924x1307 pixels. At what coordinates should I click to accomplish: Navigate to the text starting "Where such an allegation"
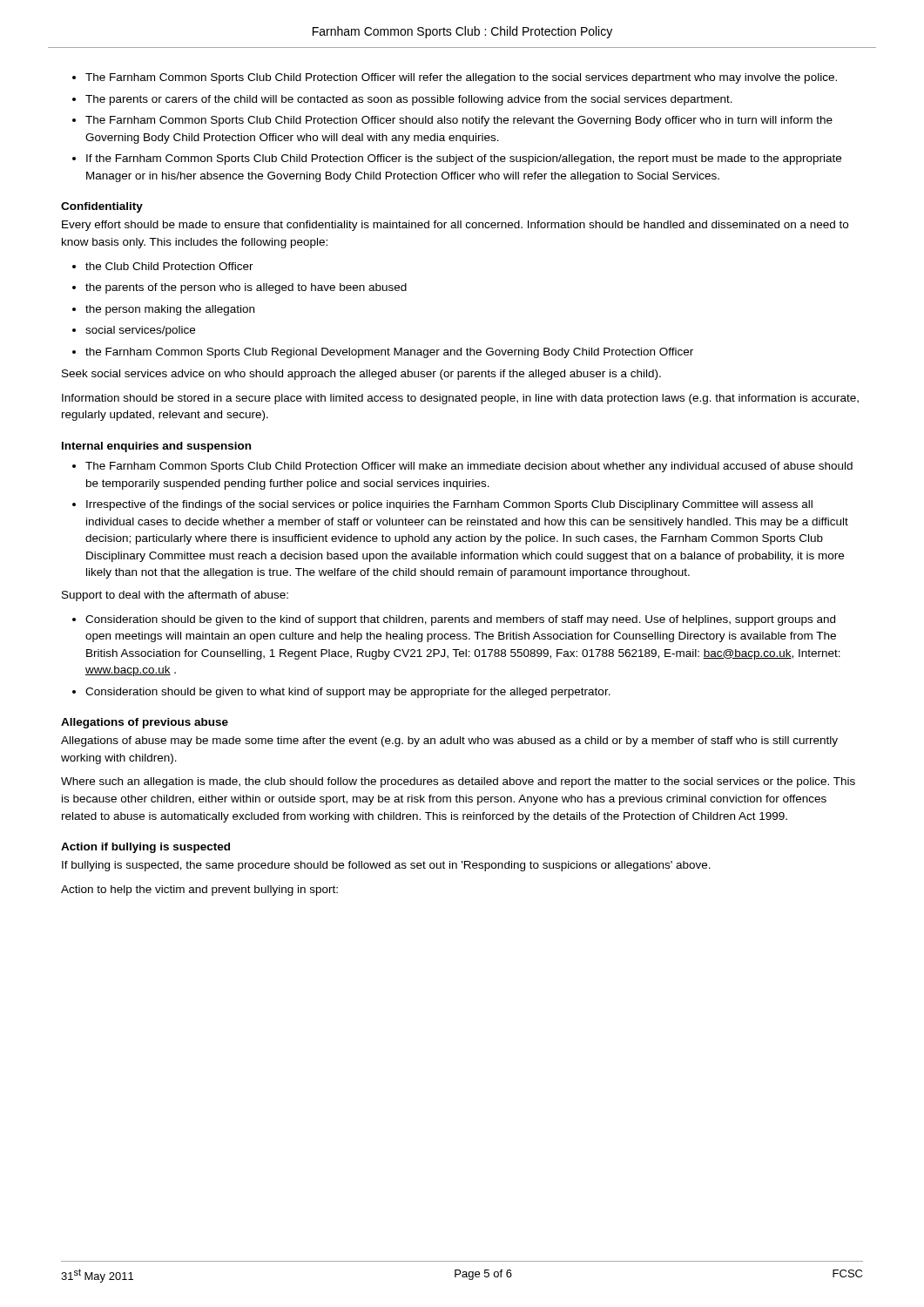(458, 799)
